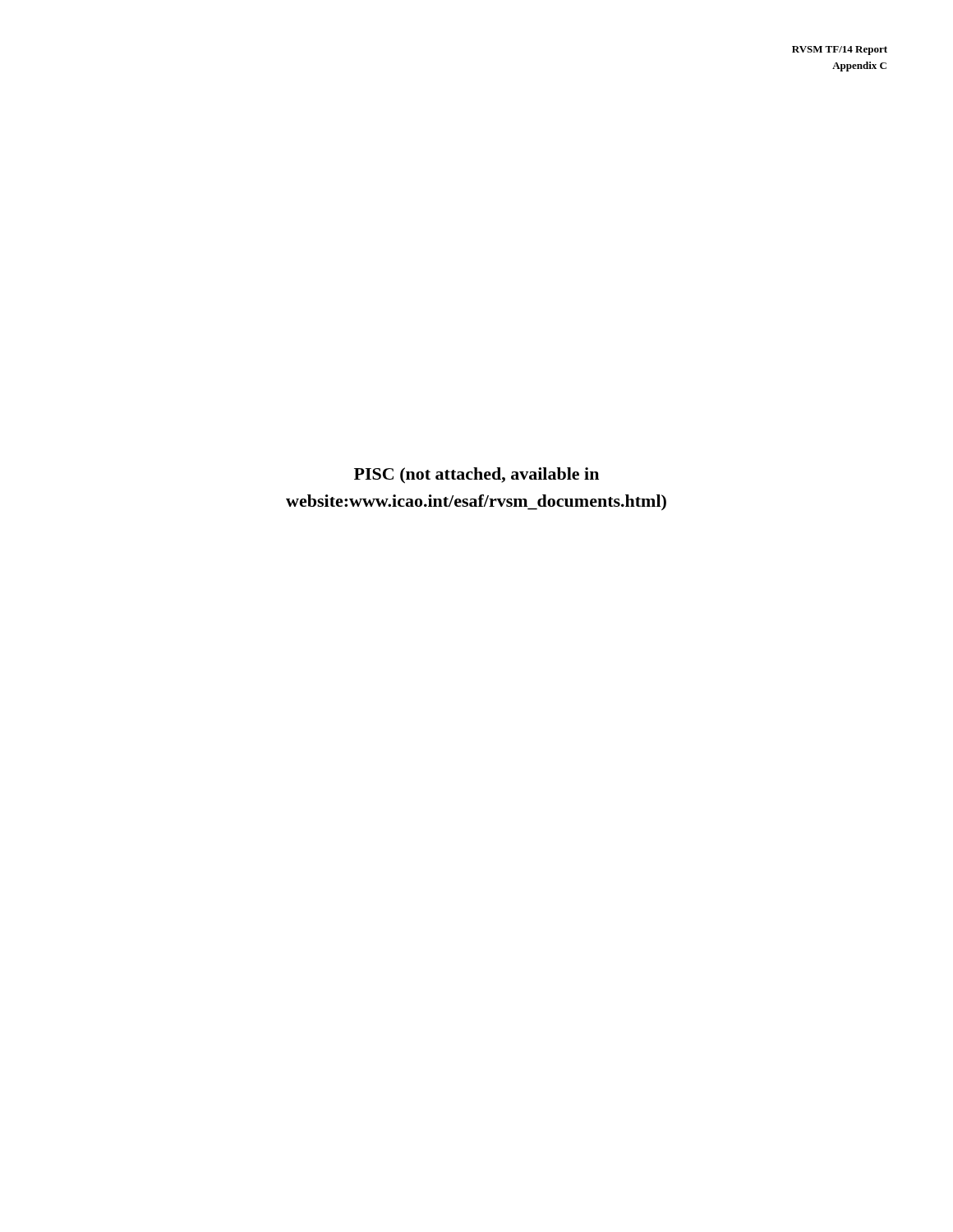Navigate to the passage starting "PISC (not attached, available in"

[x=476, y=487]
